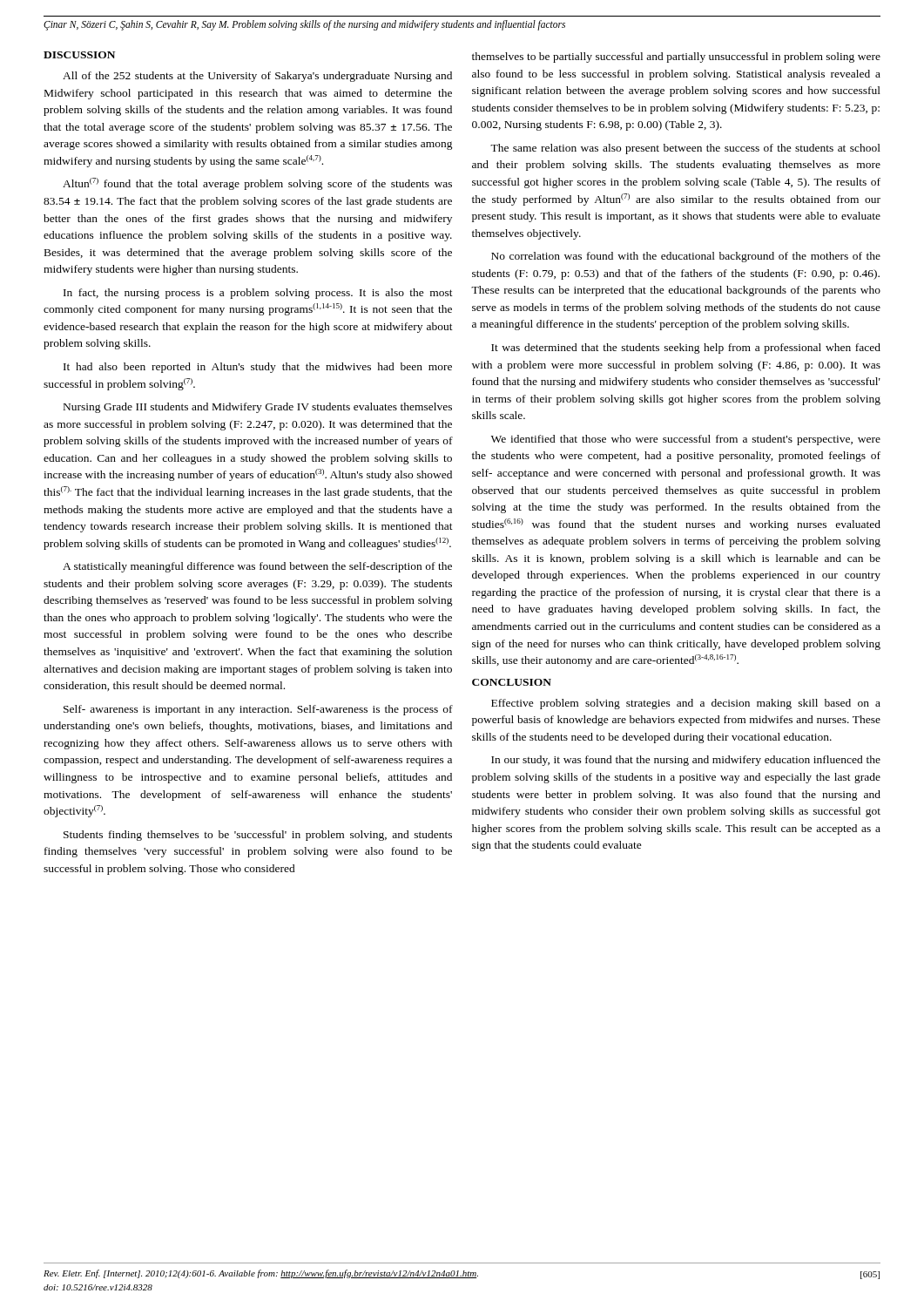Select the element starting "Nursing Grade III students and"
924x1307 pixels.
pyautogui.click(x=248, y=475)
